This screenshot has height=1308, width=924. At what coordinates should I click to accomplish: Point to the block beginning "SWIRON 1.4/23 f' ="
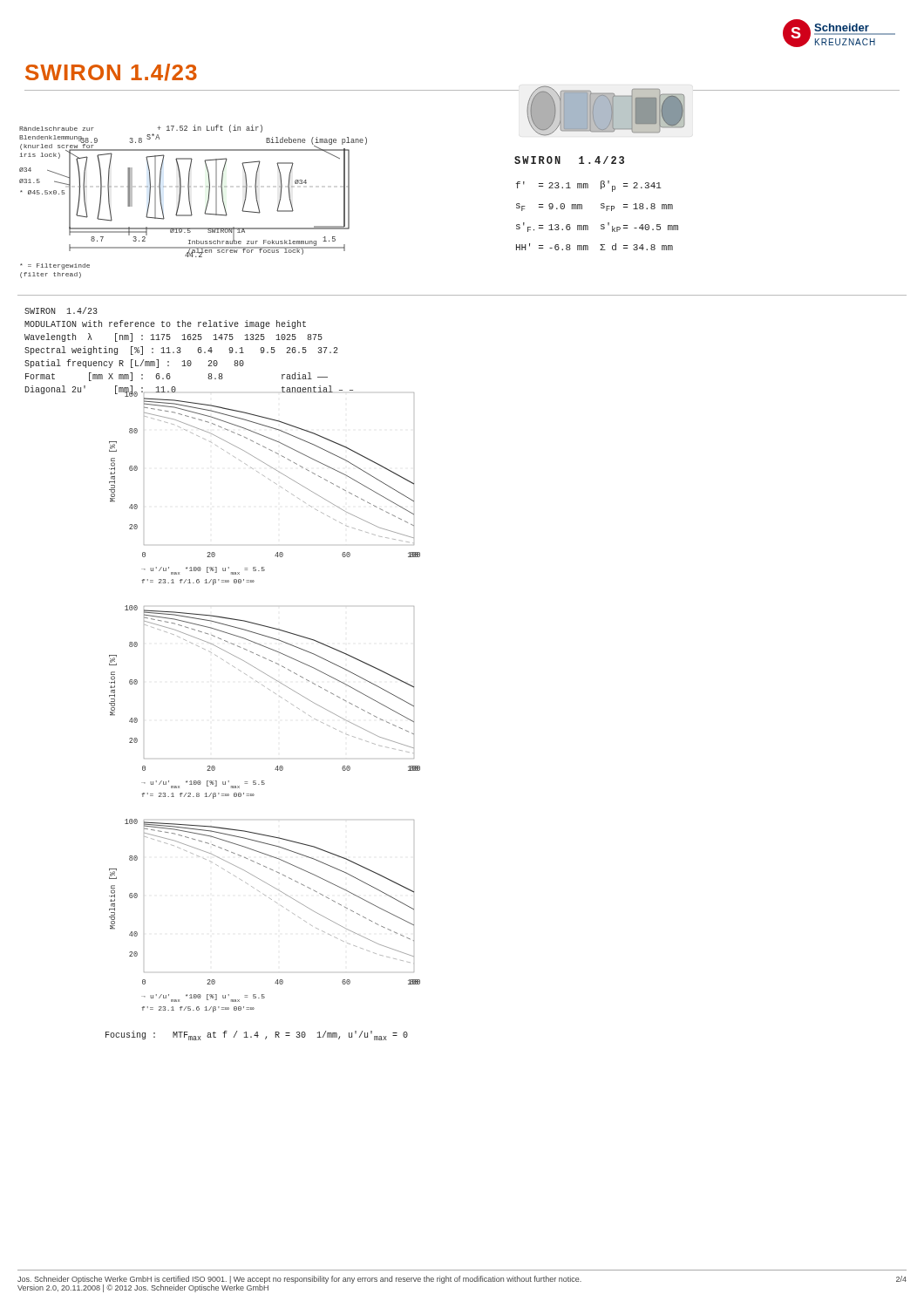click(597, 205)
